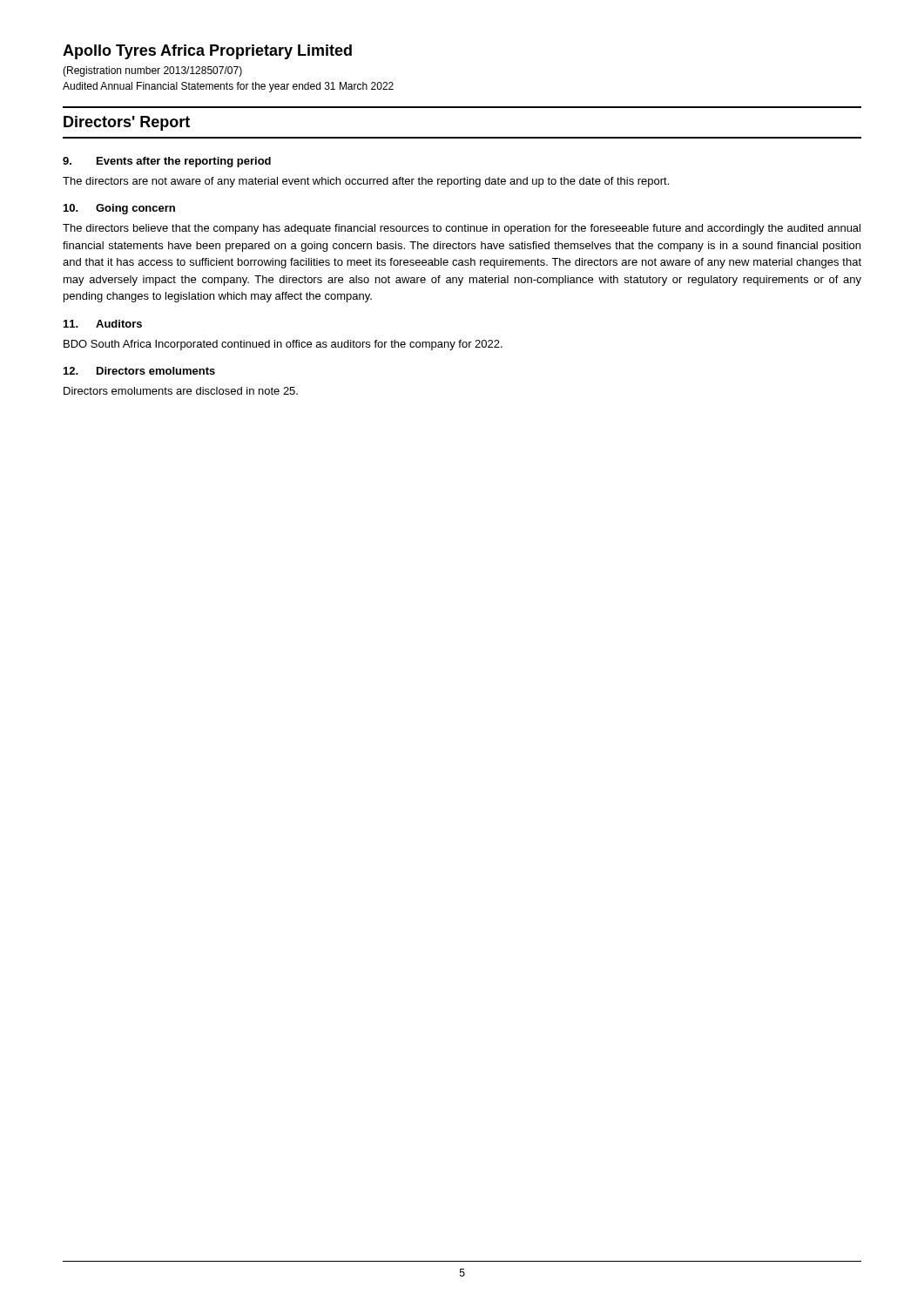Image resolution: width=924 pixels, height=1307 pixels.
Task: Point to the passage starting "9. Events after the reporting period"
Action: pyautogui.click(x=167, y=160)
